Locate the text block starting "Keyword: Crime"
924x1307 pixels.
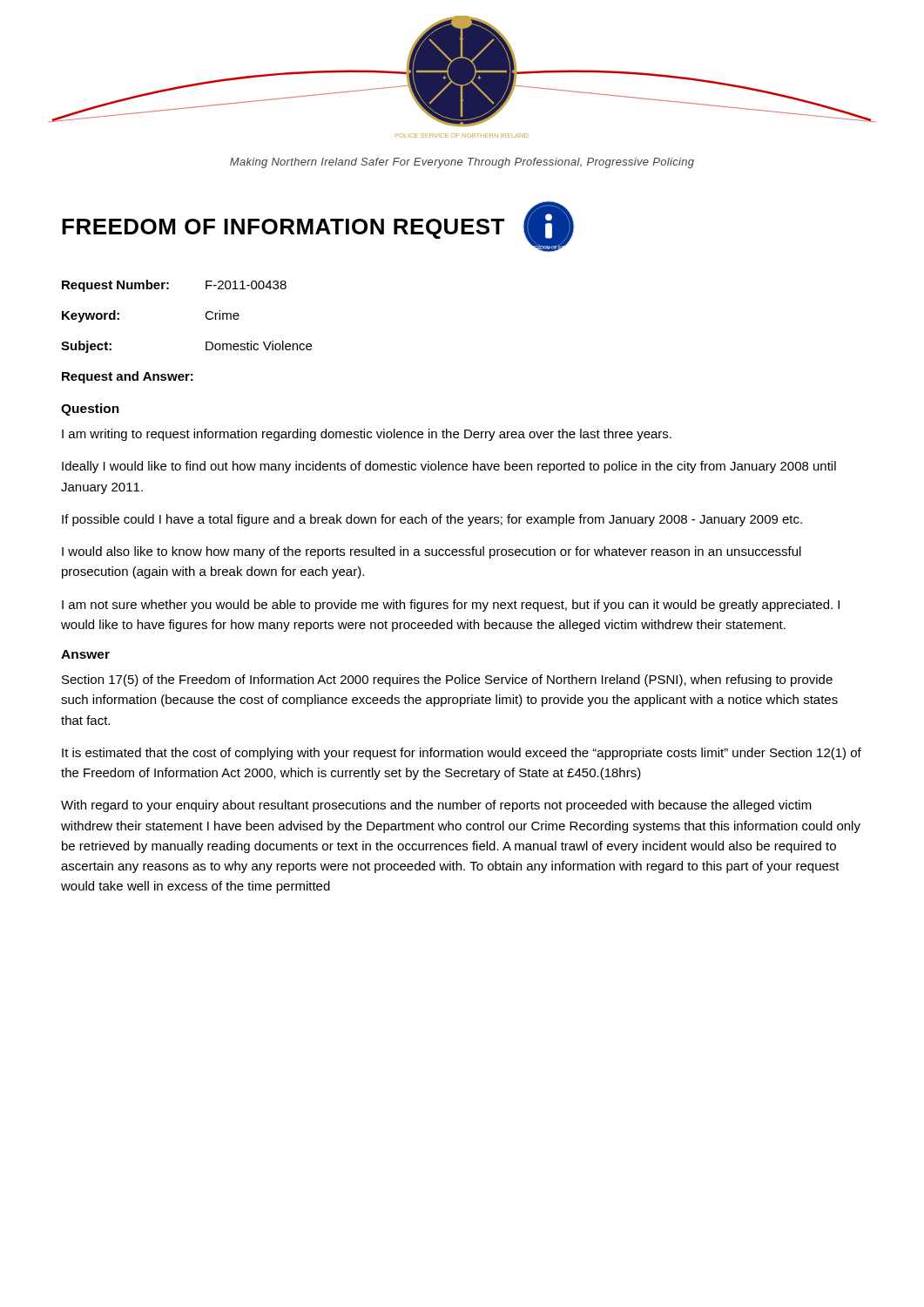(101, 316)
